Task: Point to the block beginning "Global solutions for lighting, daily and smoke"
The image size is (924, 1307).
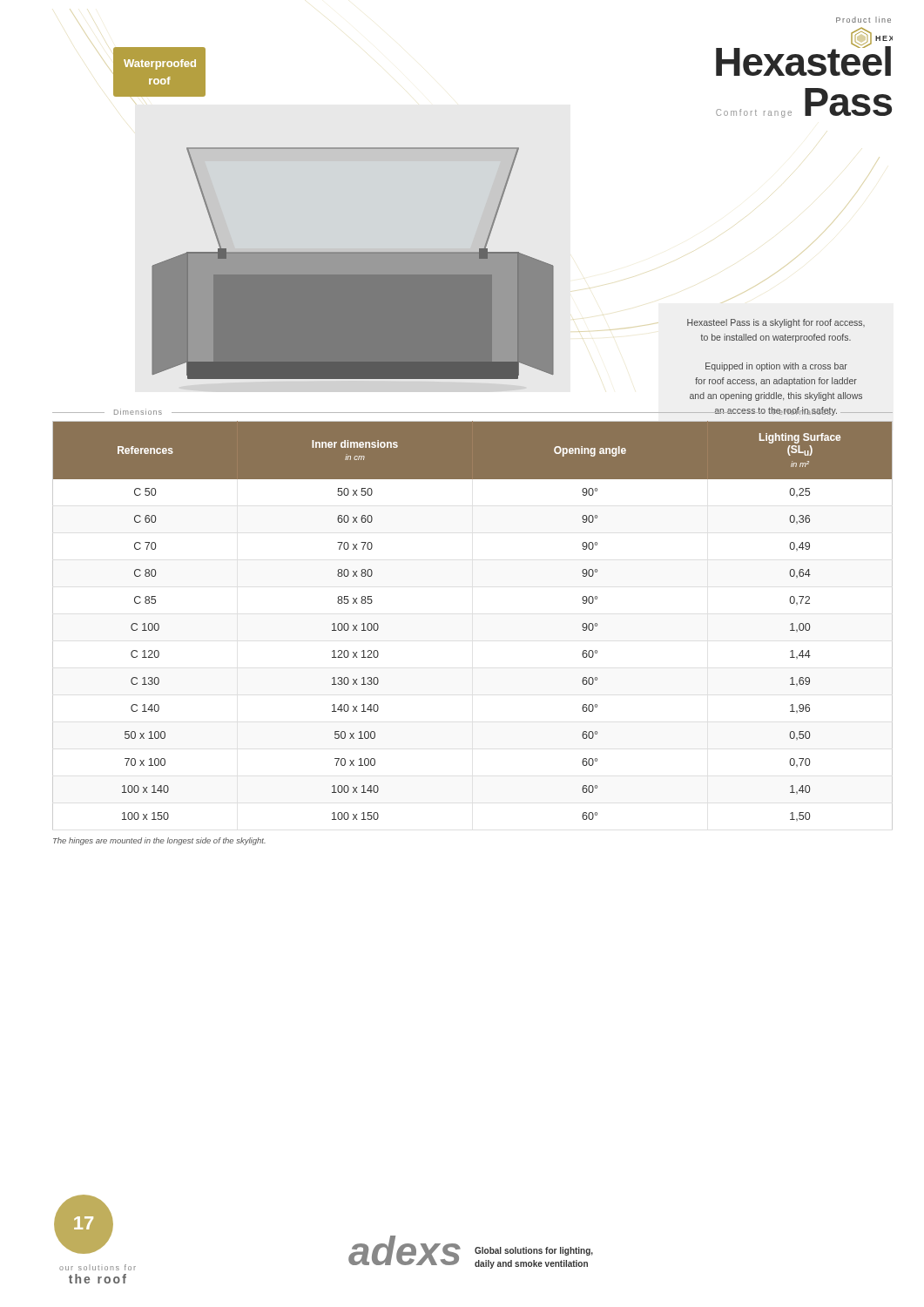Action: tap(534, 1257)
